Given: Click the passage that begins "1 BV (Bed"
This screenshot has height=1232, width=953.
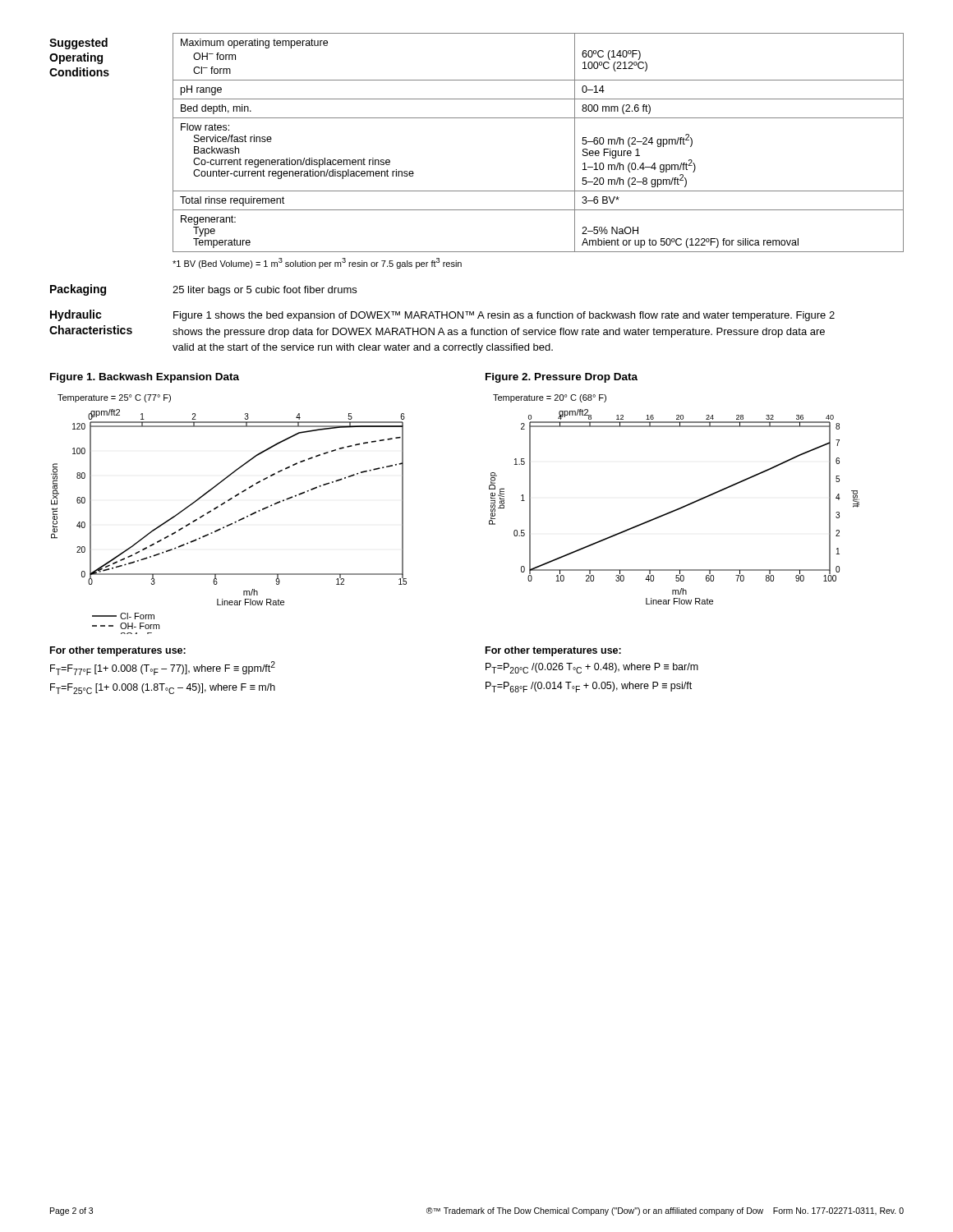Looking at the screenshot, I should [317, 262].
